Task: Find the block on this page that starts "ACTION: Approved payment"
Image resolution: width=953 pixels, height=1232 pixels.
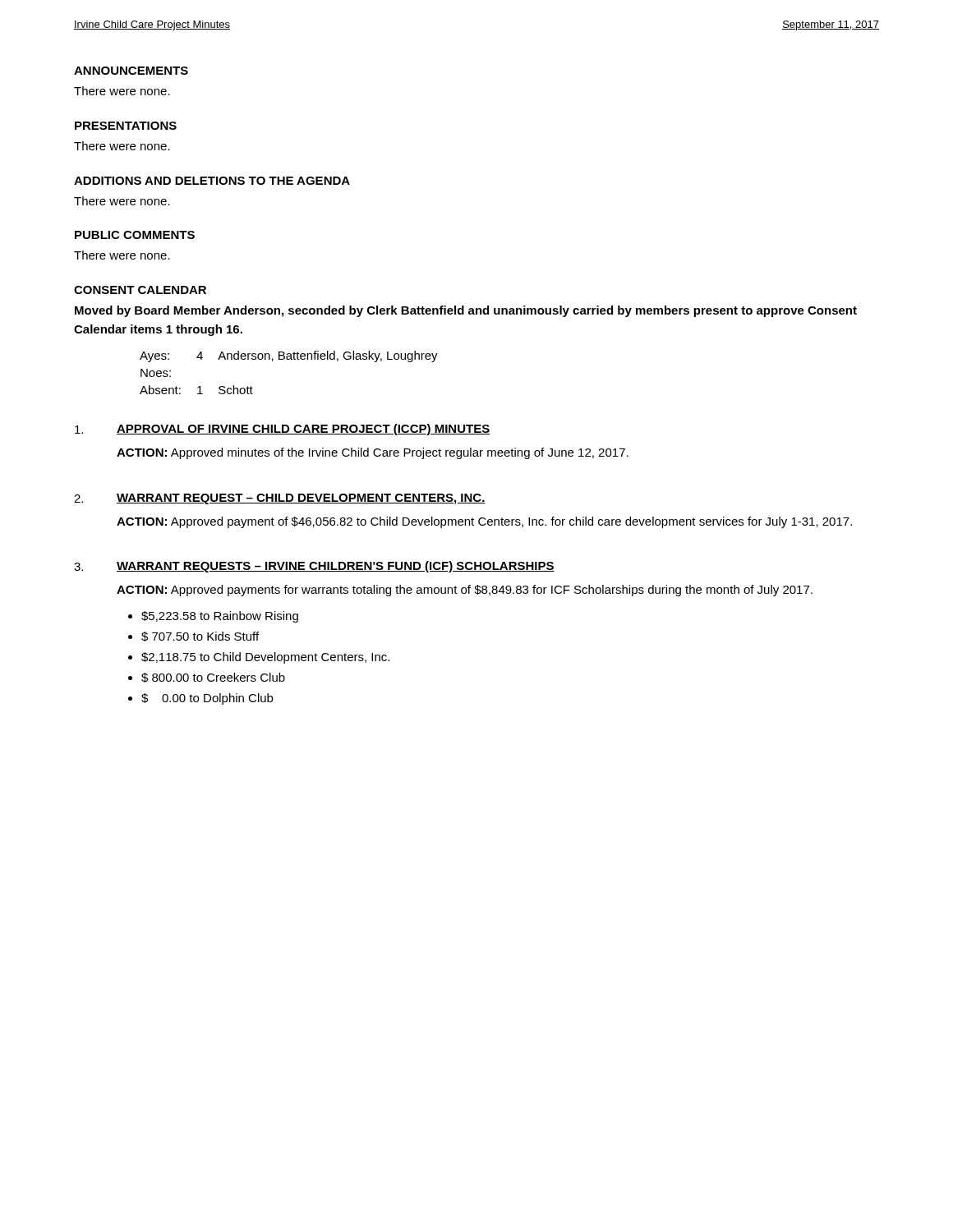Action: [485, 521]
